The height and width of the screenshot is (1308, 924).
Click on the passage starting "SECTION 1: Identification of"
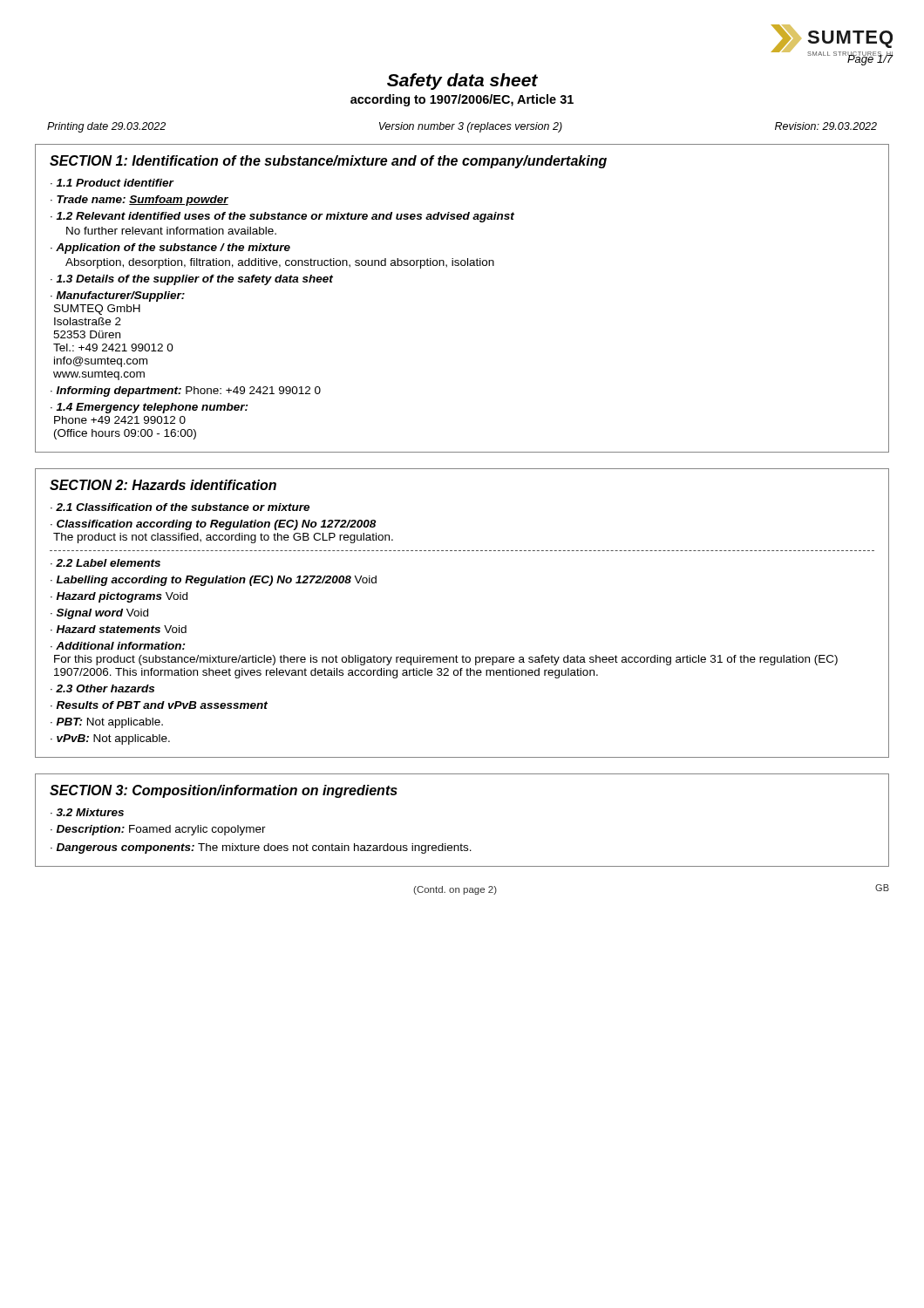tap(328, 162)
